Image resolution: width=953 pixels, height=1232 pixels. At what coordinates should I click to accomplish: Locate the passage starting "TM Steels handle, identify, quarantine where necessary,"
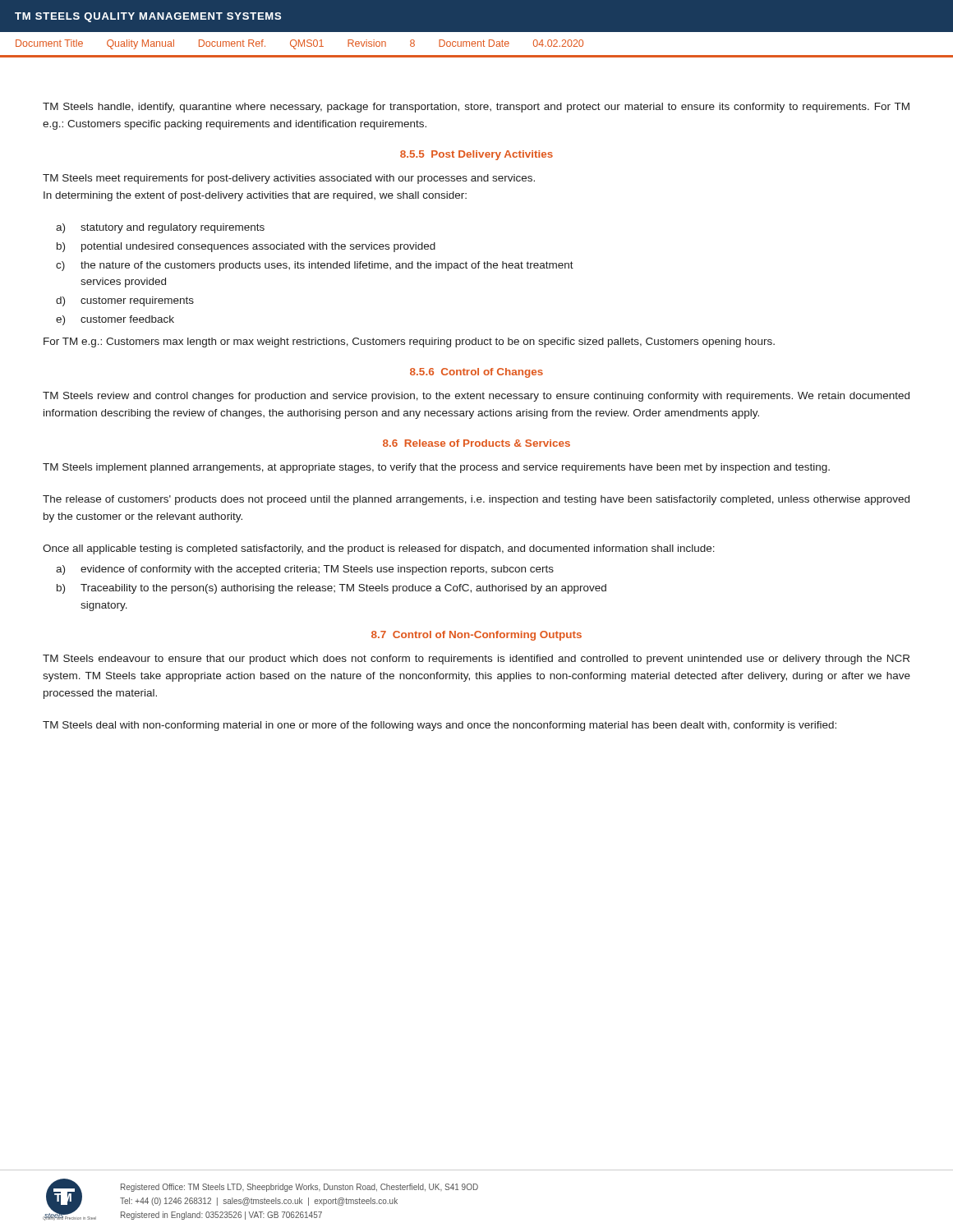[x=476, y=115]
